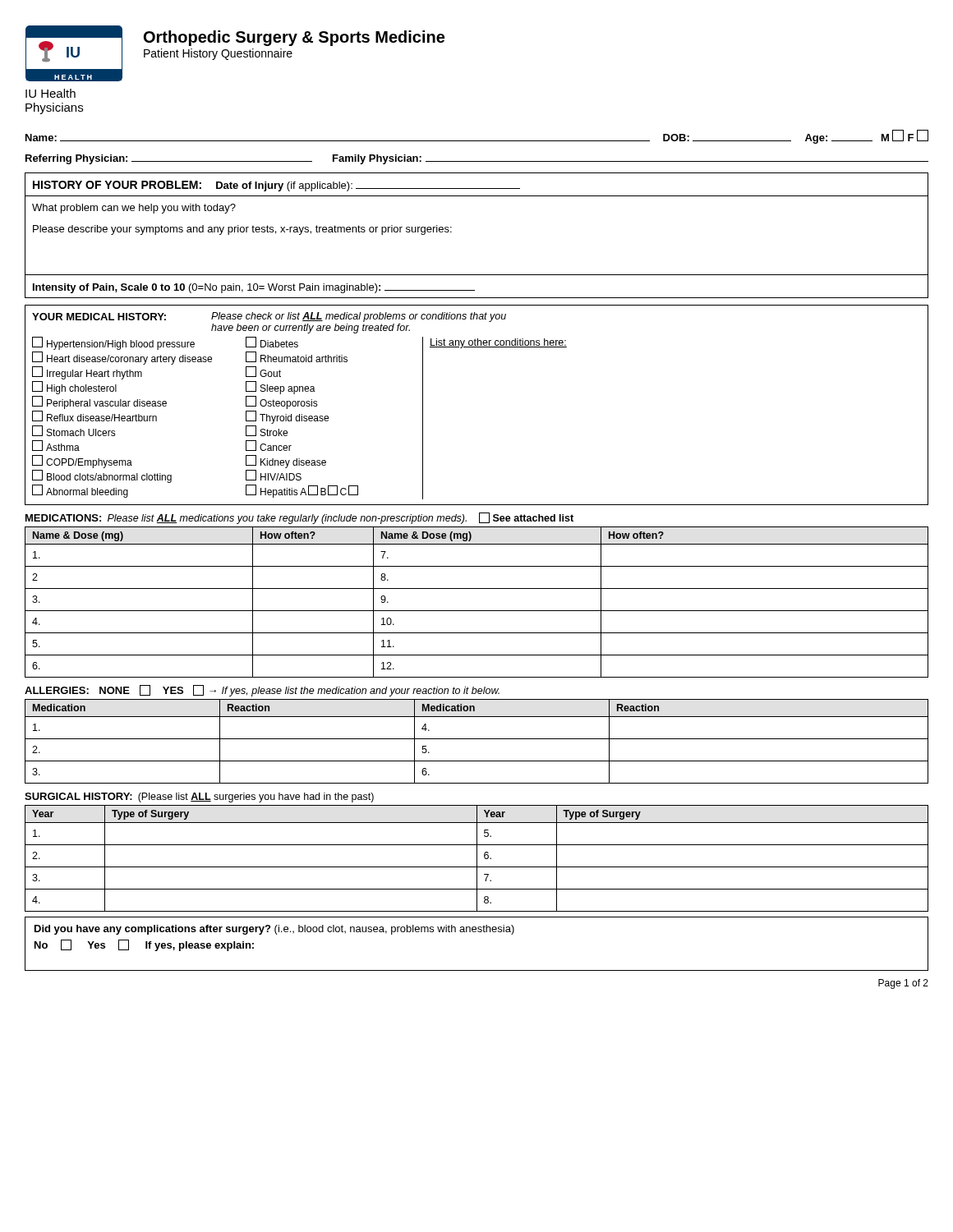953x1232 pixels.
Task: Where is the passage that starts "Did you have any complications"?
Action: (476, 937)
